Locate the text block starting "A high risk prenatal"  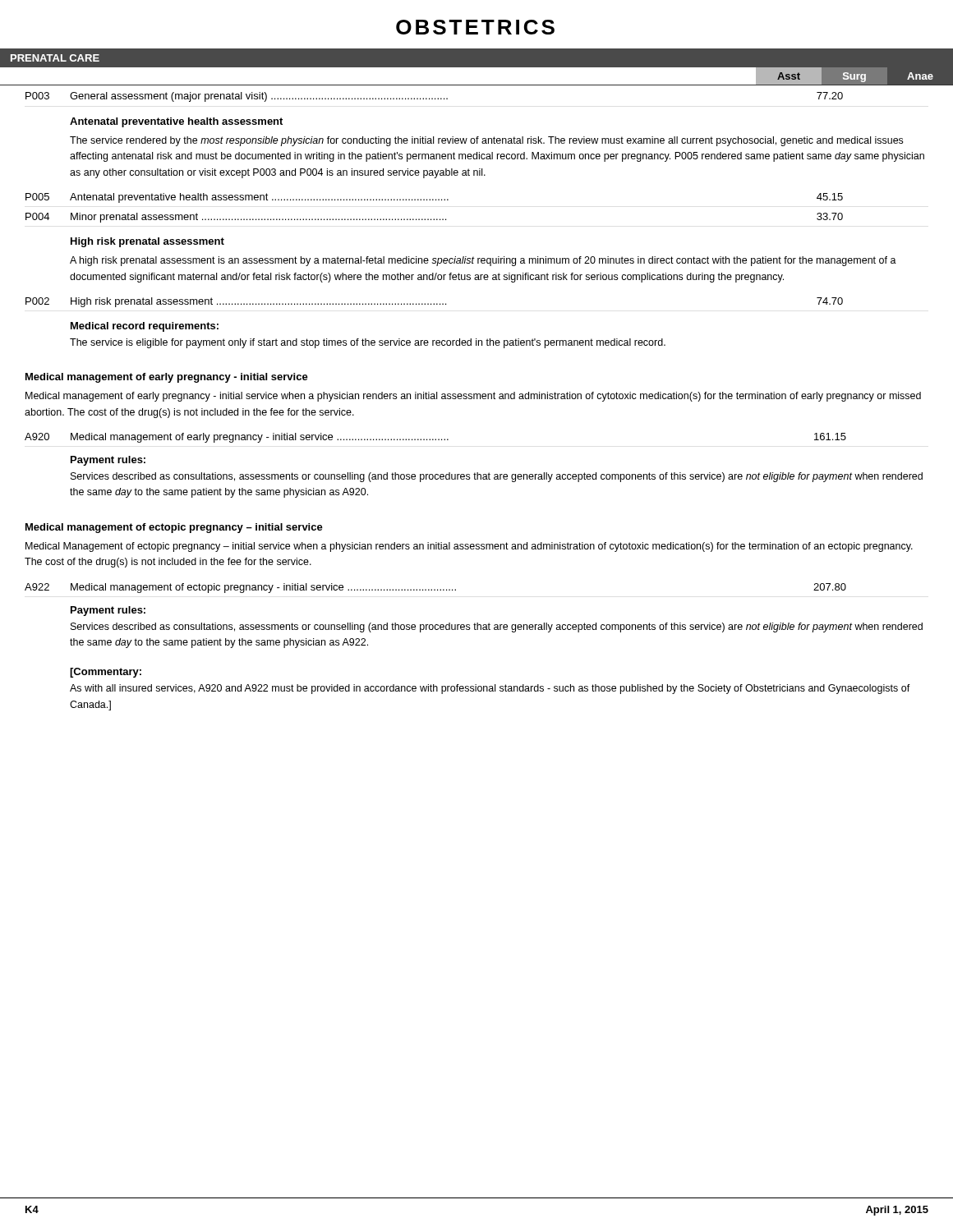click(x=483, y=268)
